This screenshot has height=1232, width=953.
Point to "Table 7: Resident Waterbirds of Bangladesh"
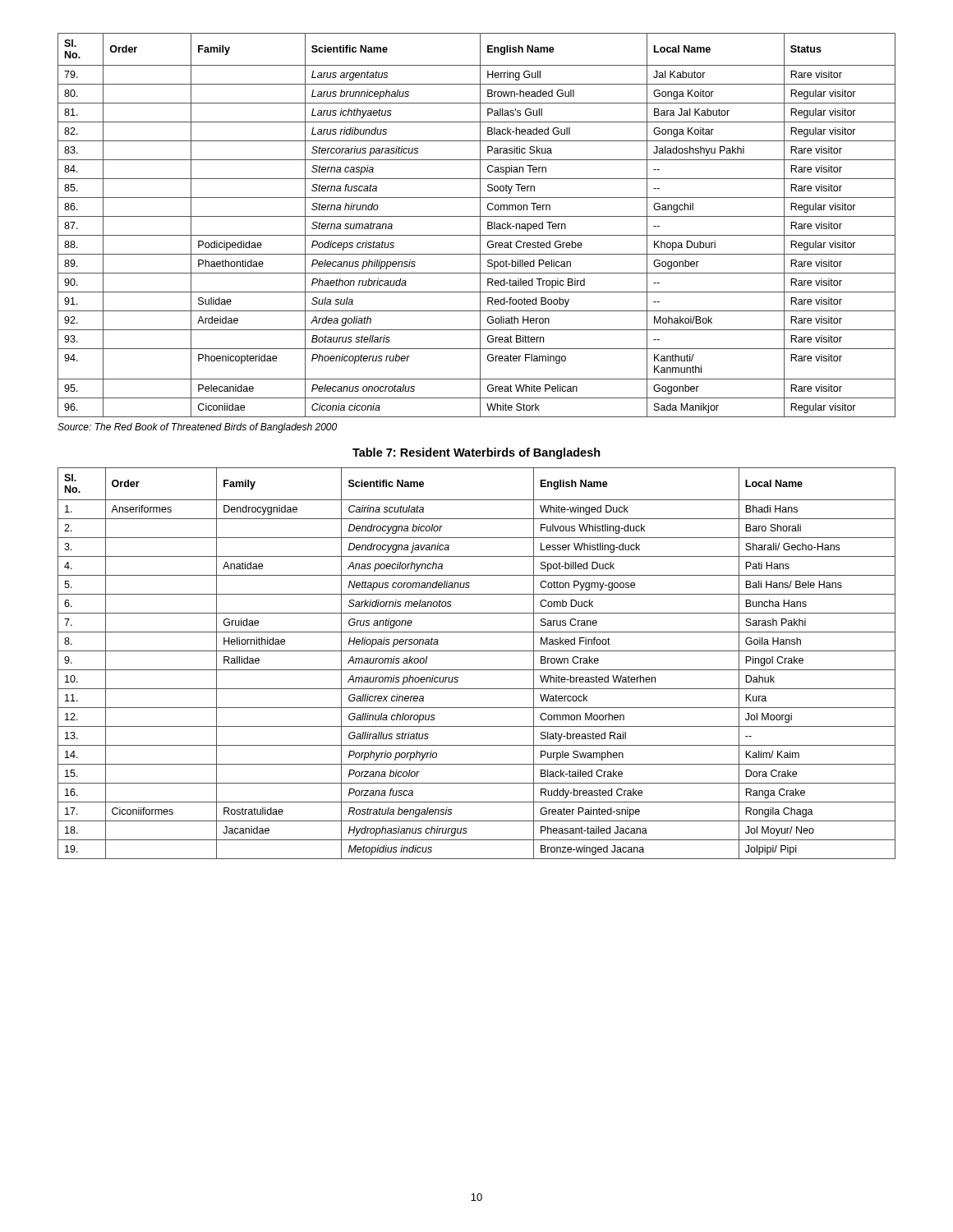pyautogui.click(x=476, y=453)
